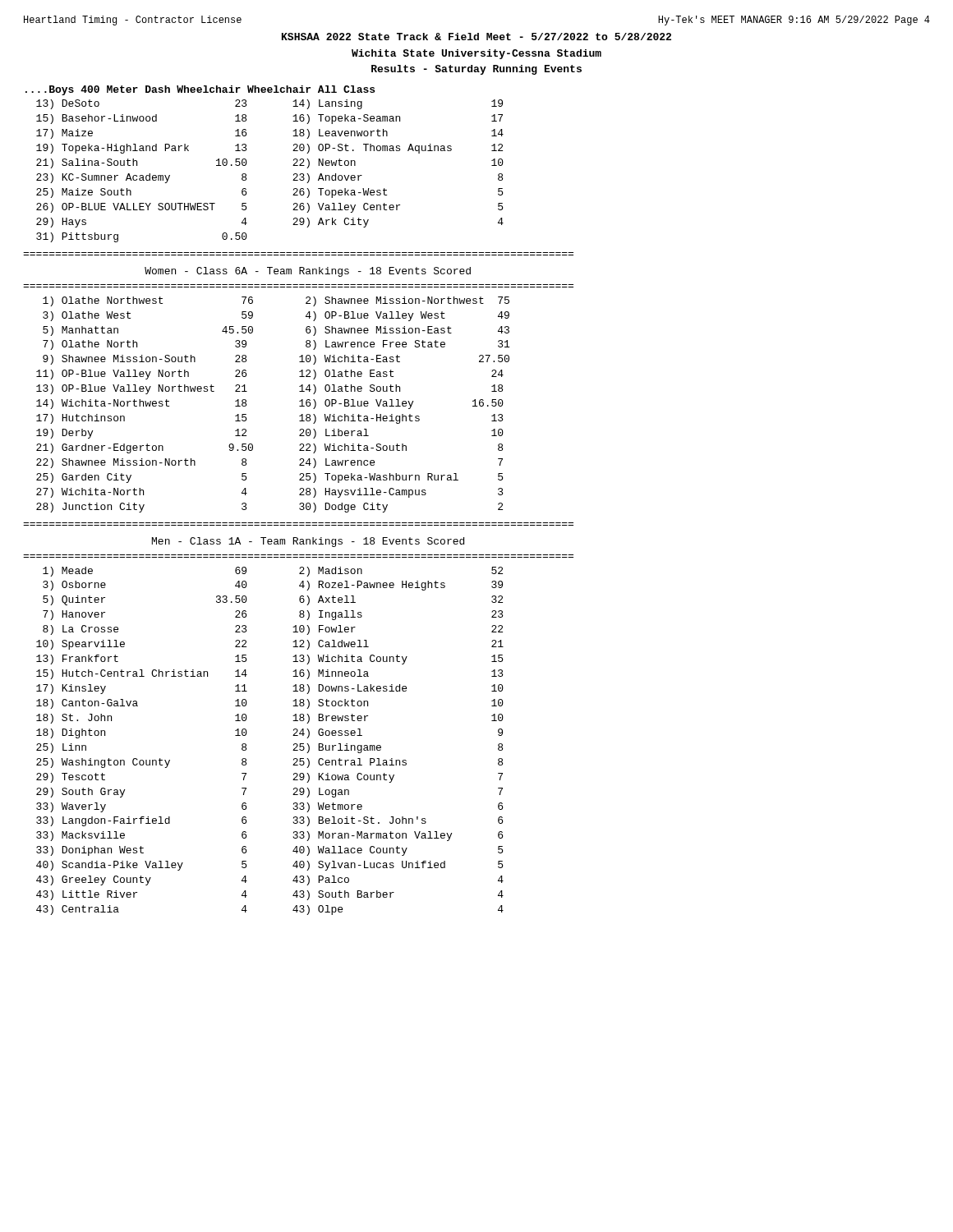Select the title

[x=476, y=54]
